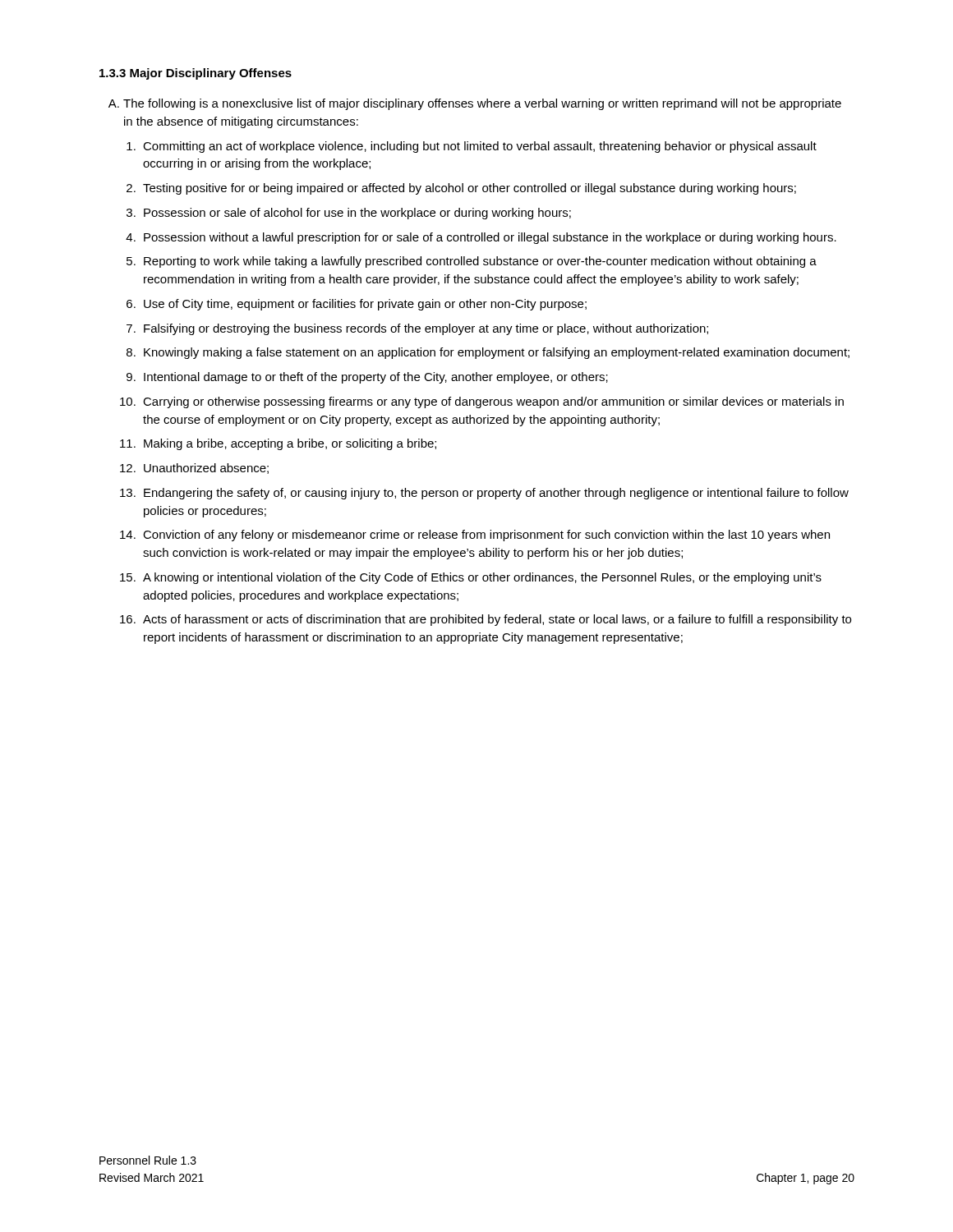Viewport: 953px width, 1232px height.
Task: Select the list item that says "Acts of harassment or acts"
Action: pyautogui.click(x=497, y=628)
